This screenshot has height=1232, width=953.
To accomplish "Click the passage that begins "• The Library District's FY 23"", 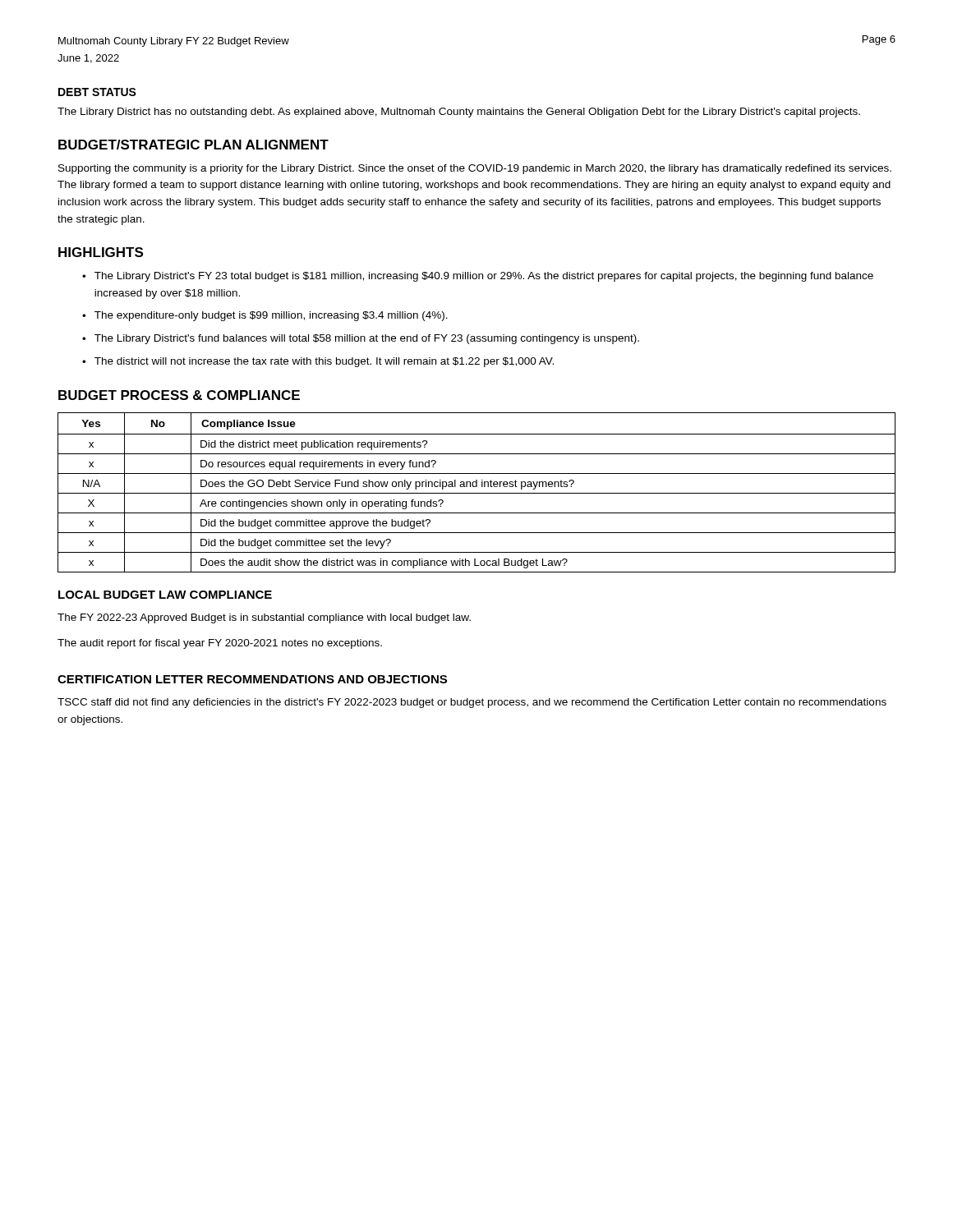I will (x=489, y=285).
